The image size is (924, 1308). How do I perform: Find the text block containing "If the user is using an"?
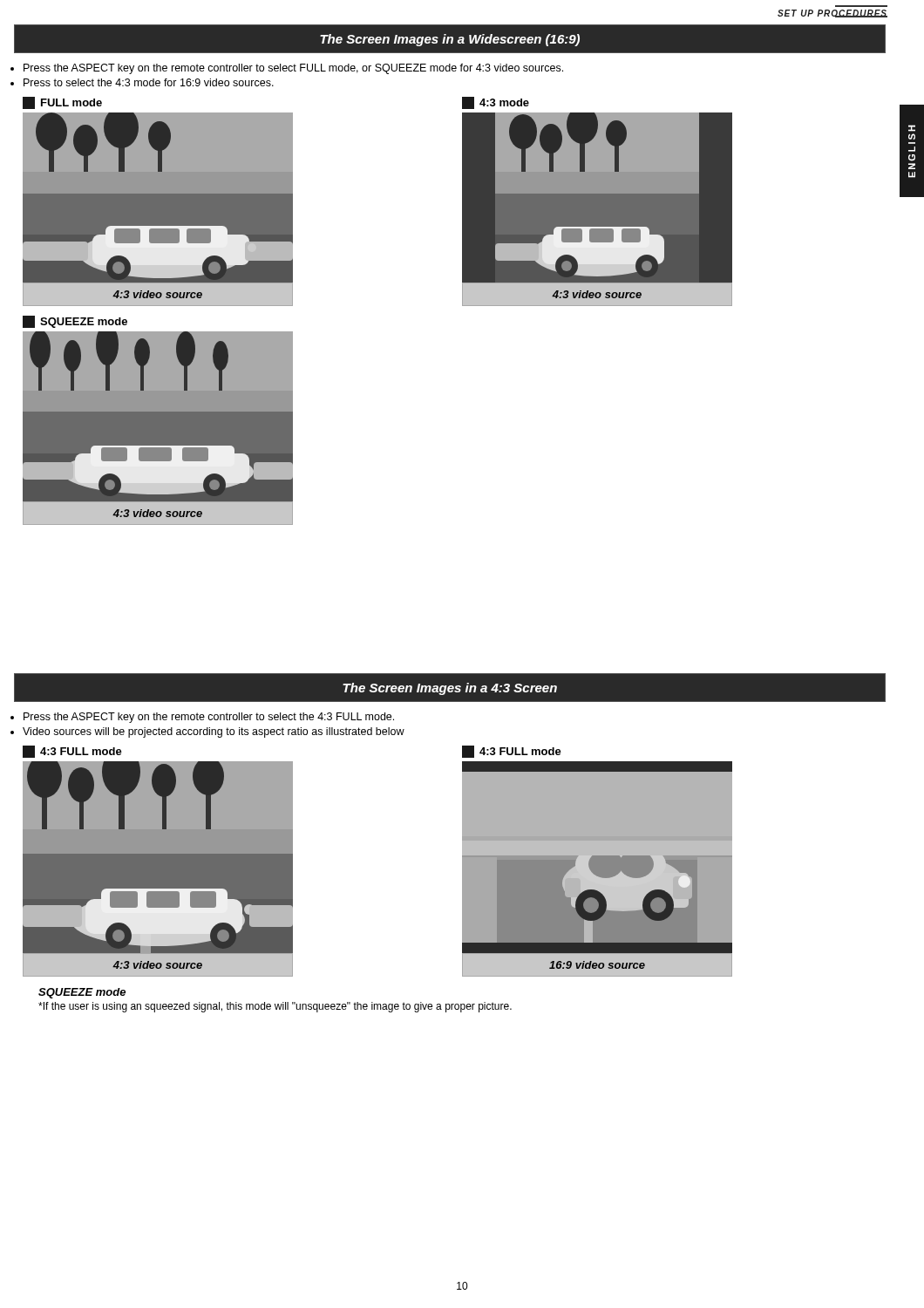tap(275, 1006)
